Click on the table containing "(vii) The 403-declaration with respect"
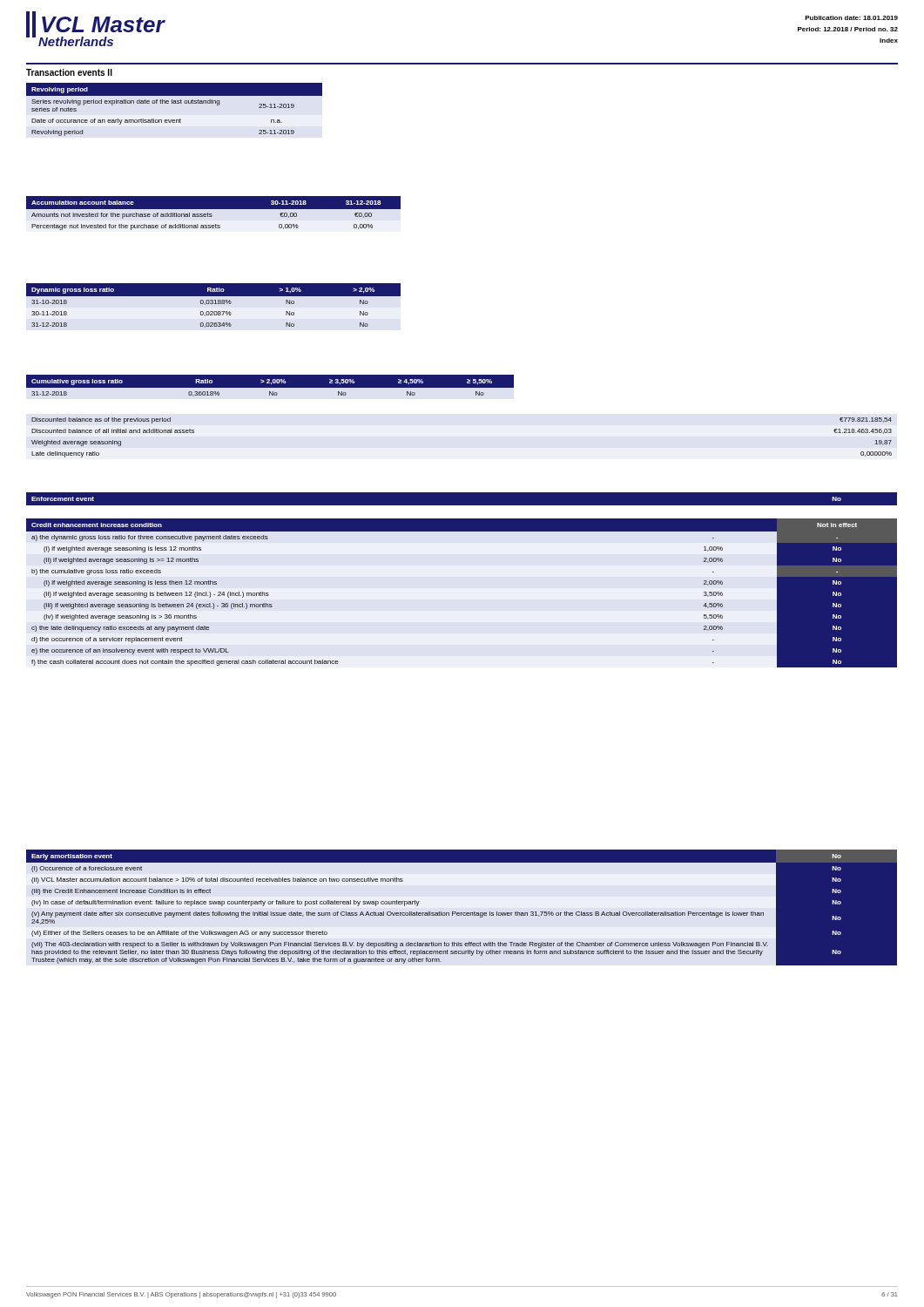The width and height of the screenshot is (924, 1307). pyautogui.click(x=462, y=908)
